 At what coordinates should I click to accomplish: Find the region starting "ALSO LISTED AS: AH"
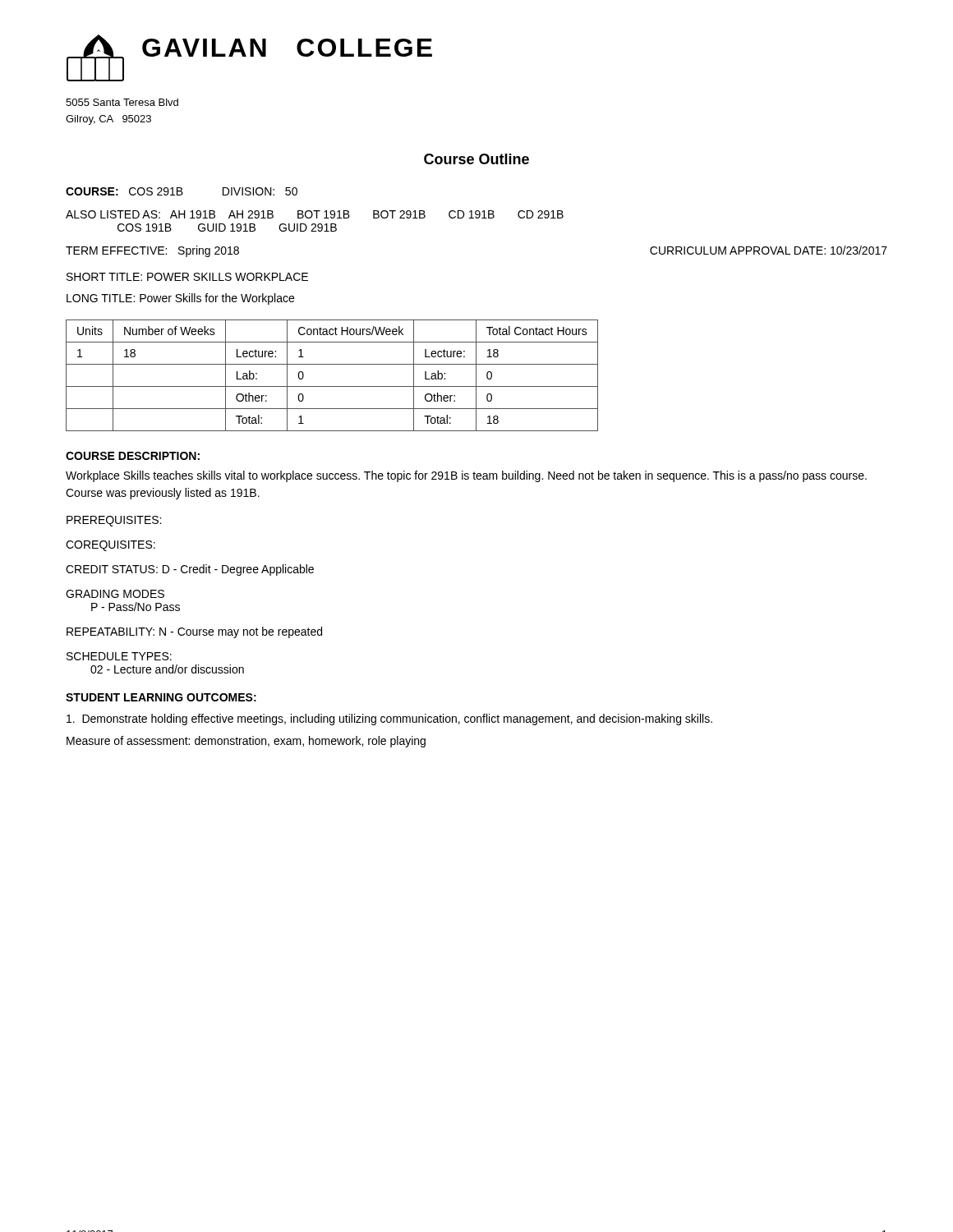pos(315,221)
